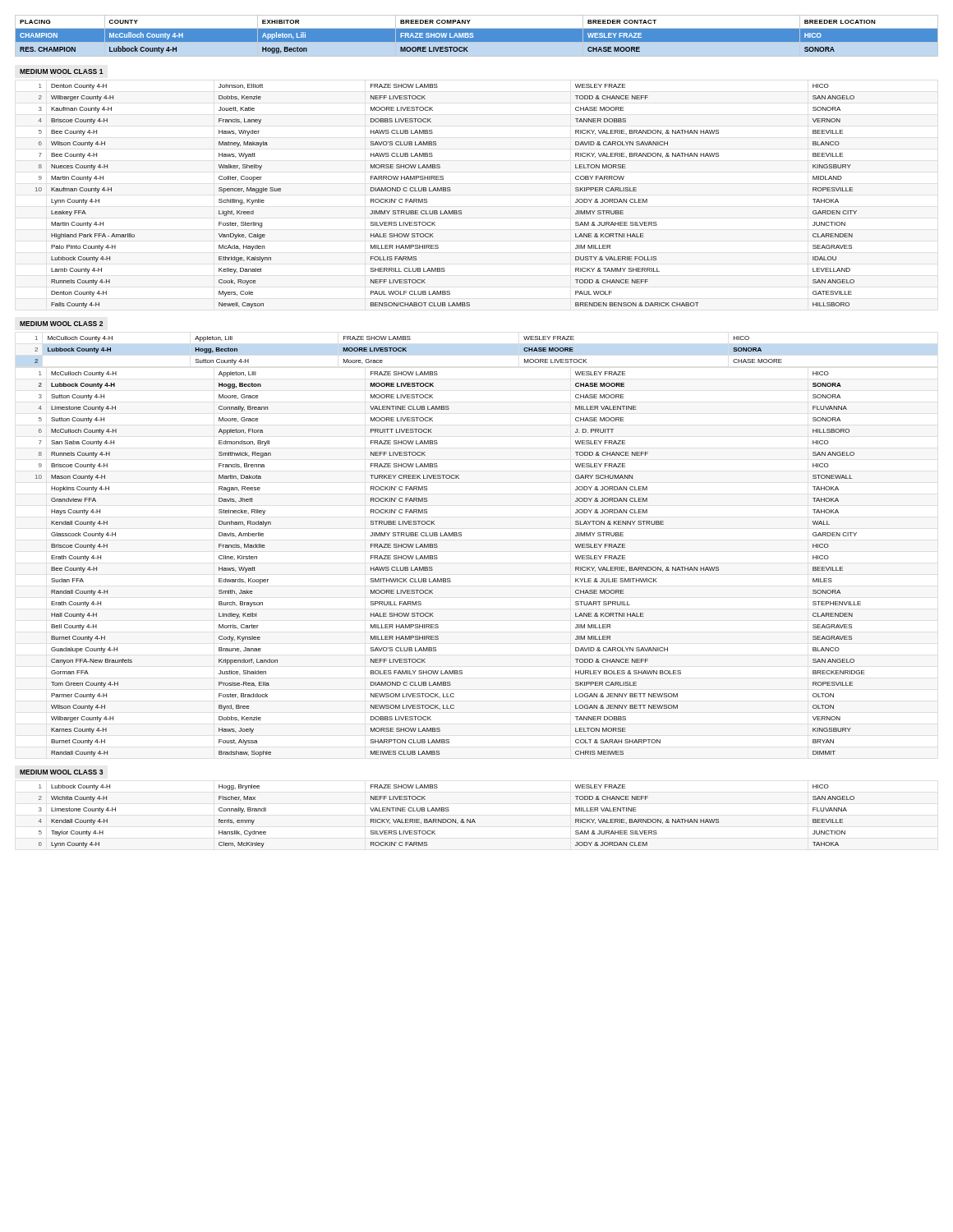Select the passage starting "MEDIUM WOOL CLASS 1"
Screen dimensions: 1232x953
61,71
